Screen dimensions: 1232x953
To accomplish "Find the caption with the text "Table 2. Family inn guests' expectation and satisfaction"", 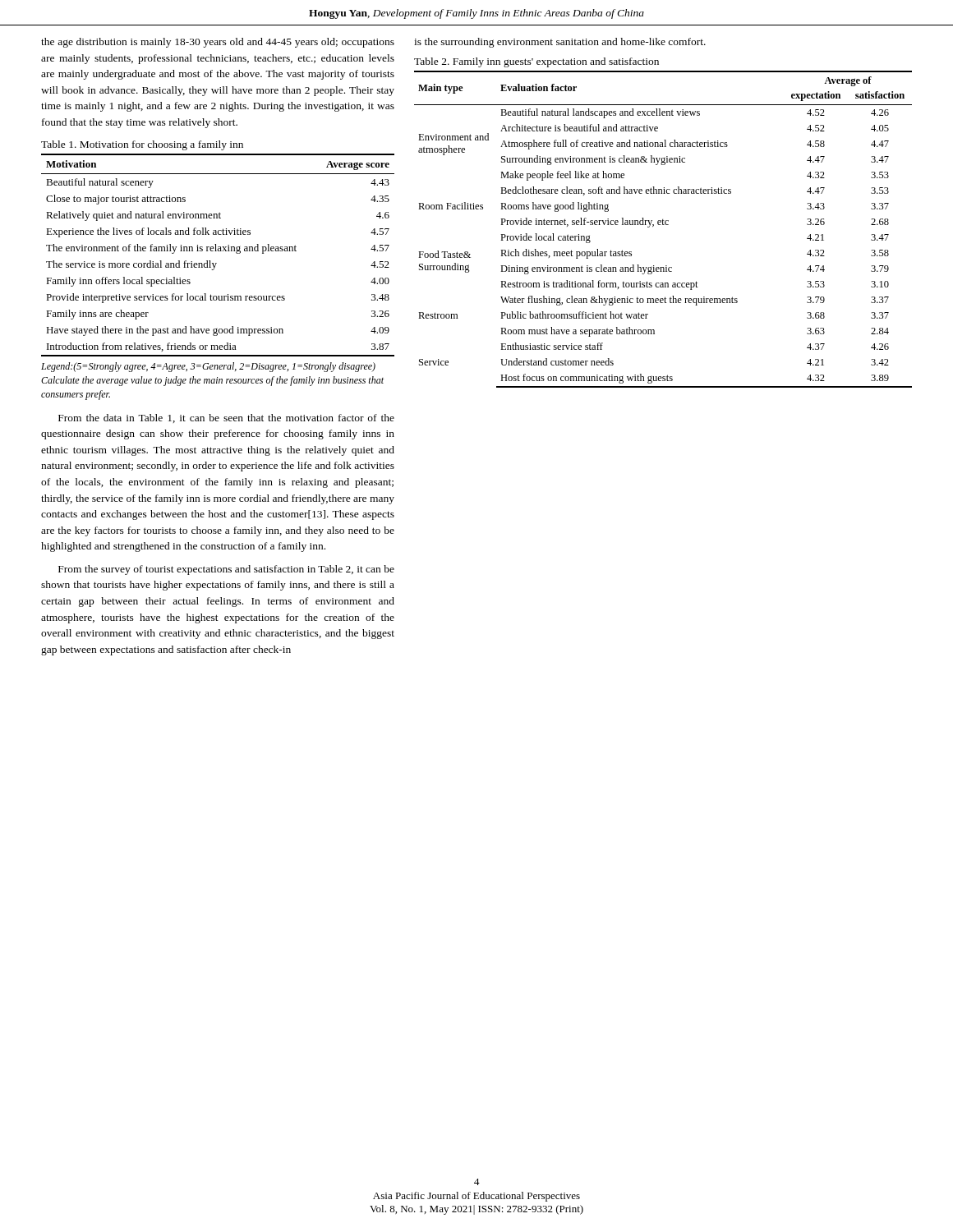I will point(537,61).
